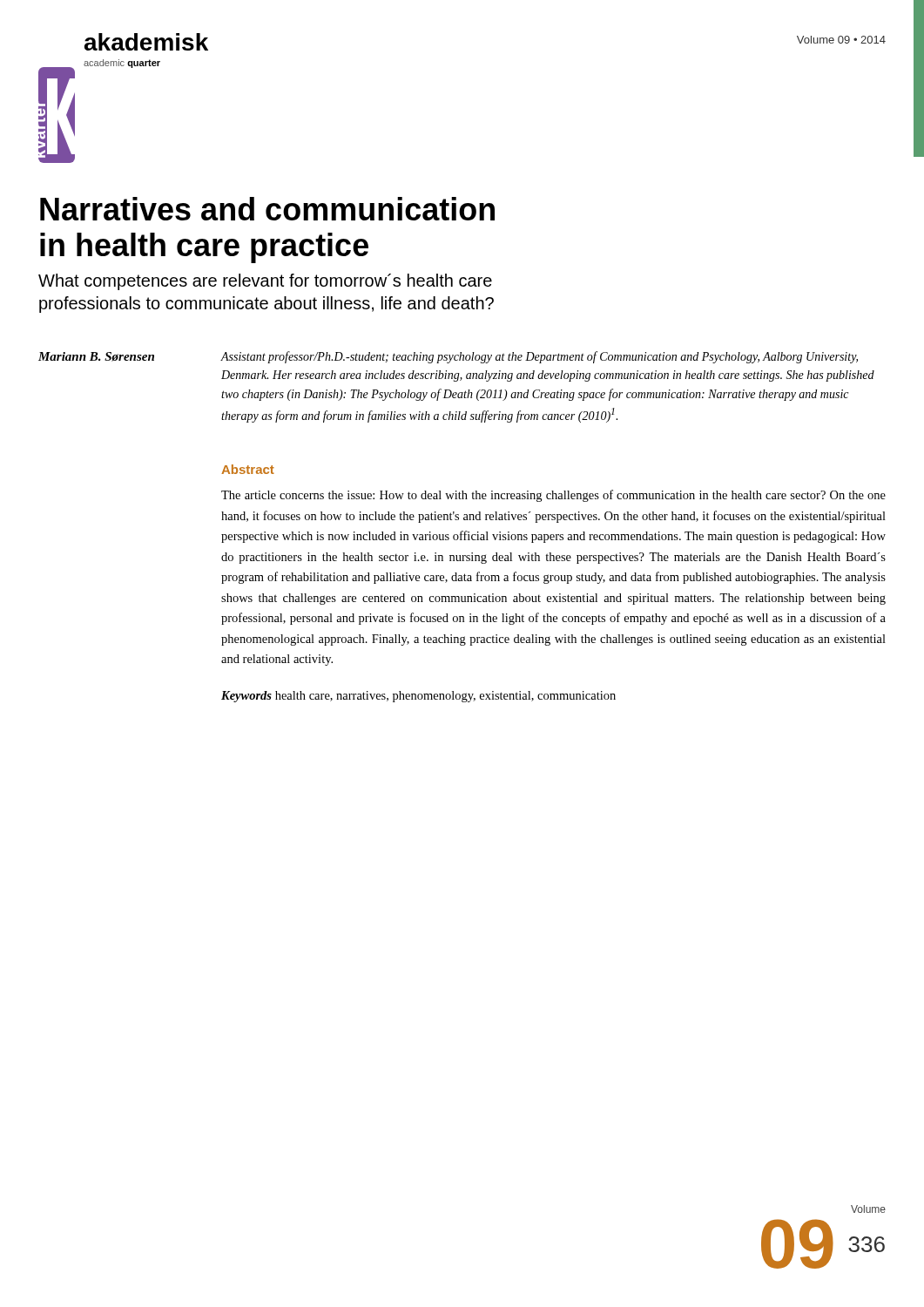Locate the text block that says "Assistant professor/Ph.D.-student; teaching psychology"

point(548,386)
